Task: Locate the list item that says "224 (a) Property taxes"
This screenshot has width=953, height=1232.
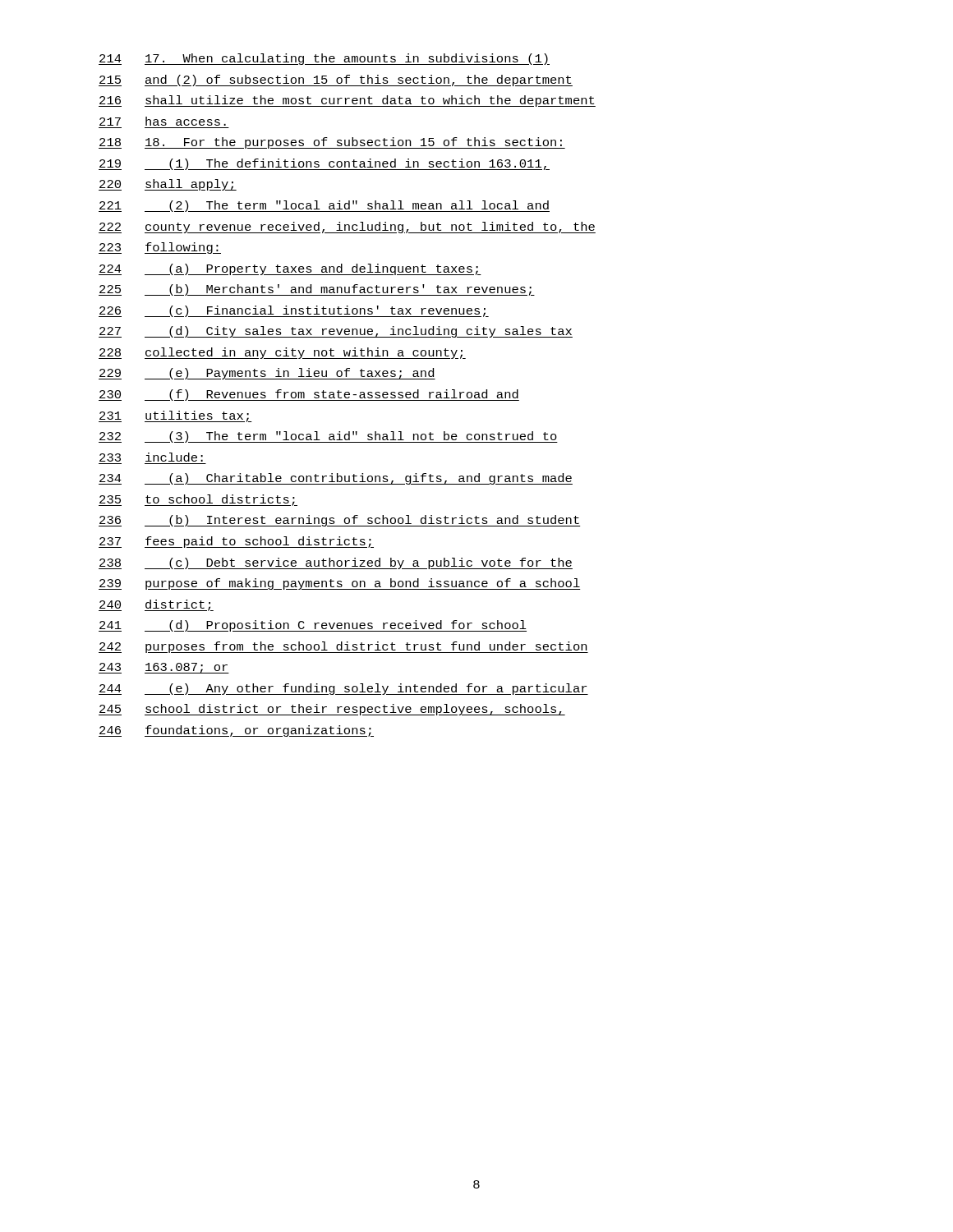Action: click(282, 270)
